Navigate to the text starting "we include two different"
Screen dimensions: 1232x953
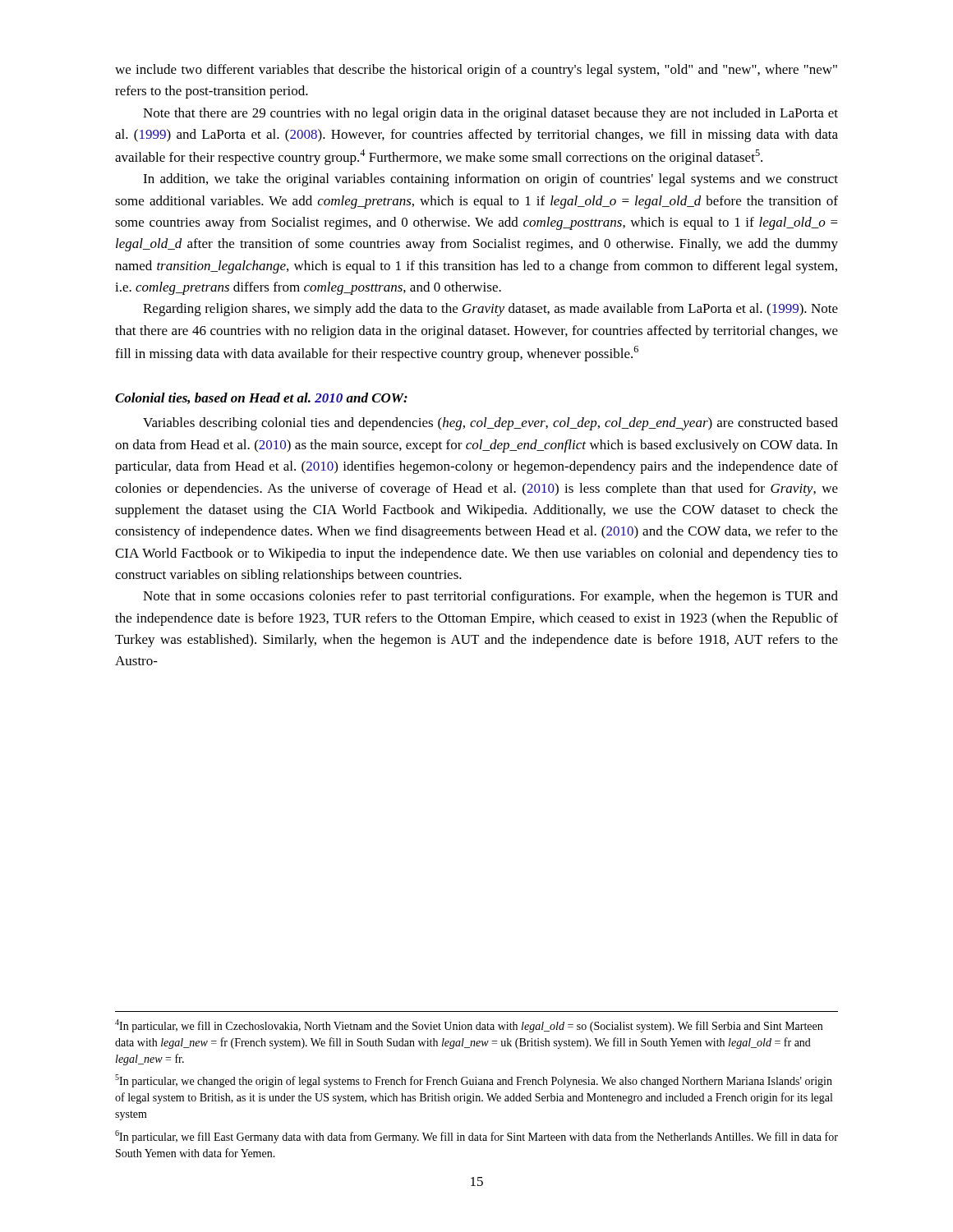point(476,212)
